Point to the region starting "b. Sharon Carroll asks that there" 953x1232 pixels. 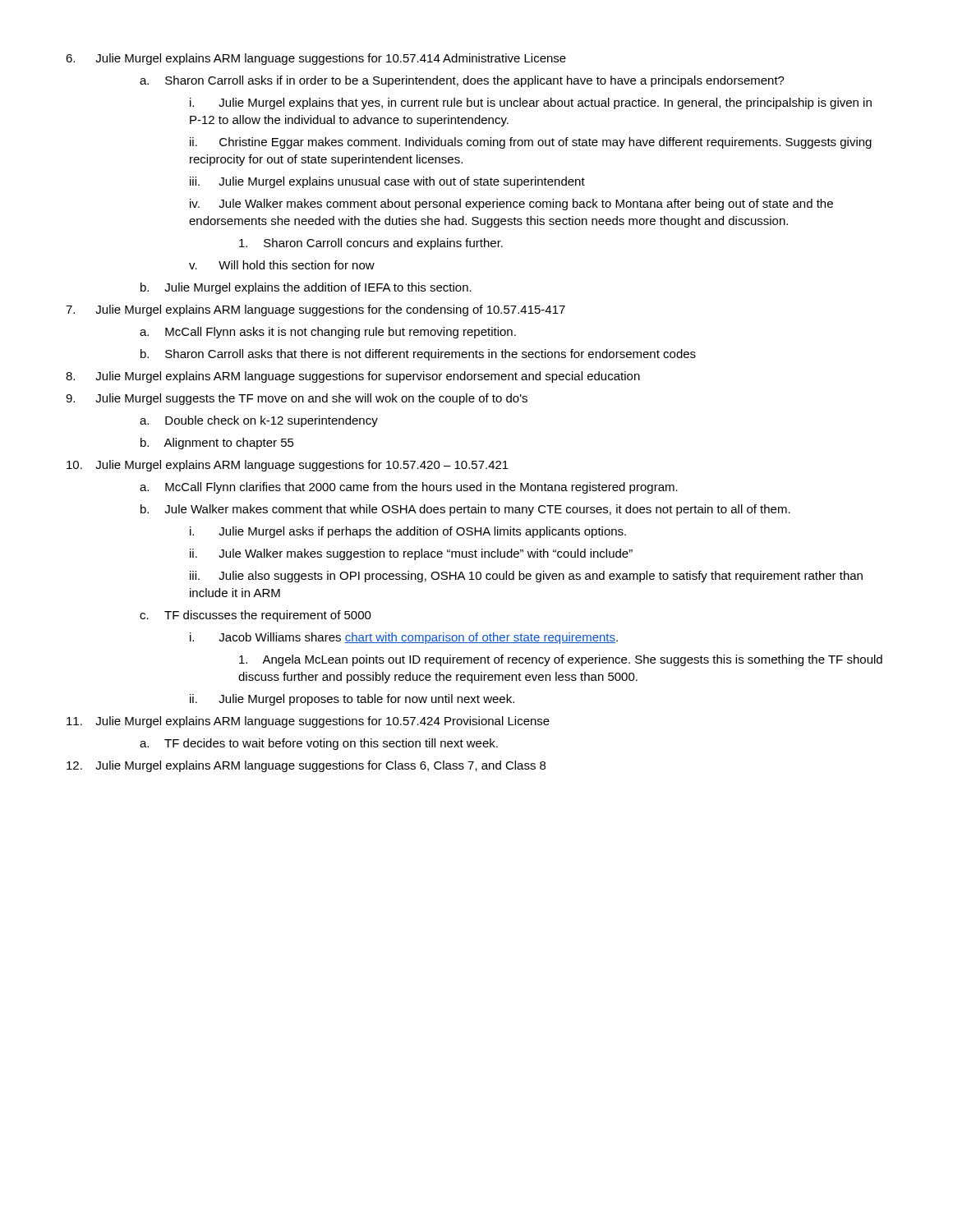(418, 354)
